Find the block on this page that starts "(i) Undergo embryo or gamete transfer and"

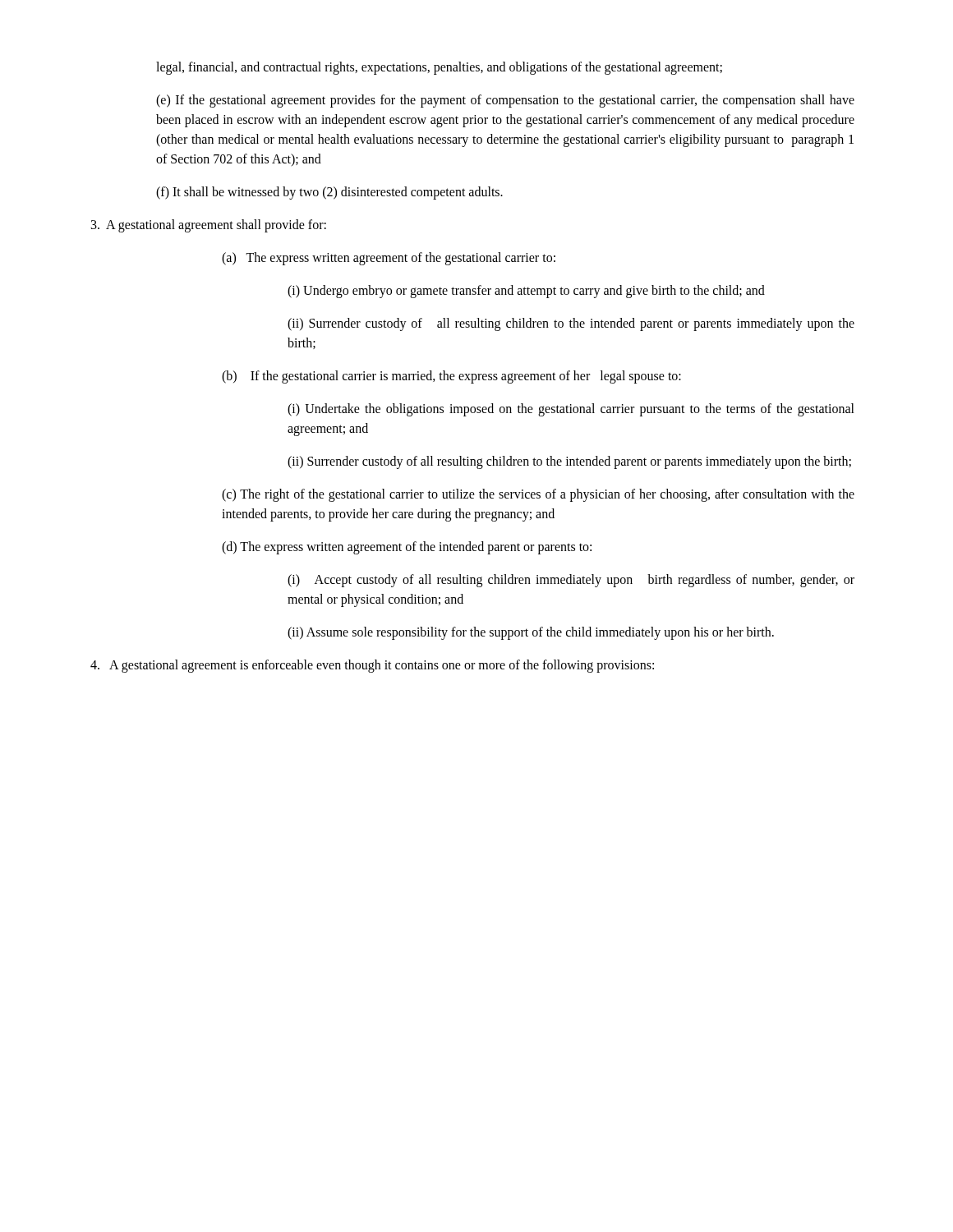tap(526, 290)
